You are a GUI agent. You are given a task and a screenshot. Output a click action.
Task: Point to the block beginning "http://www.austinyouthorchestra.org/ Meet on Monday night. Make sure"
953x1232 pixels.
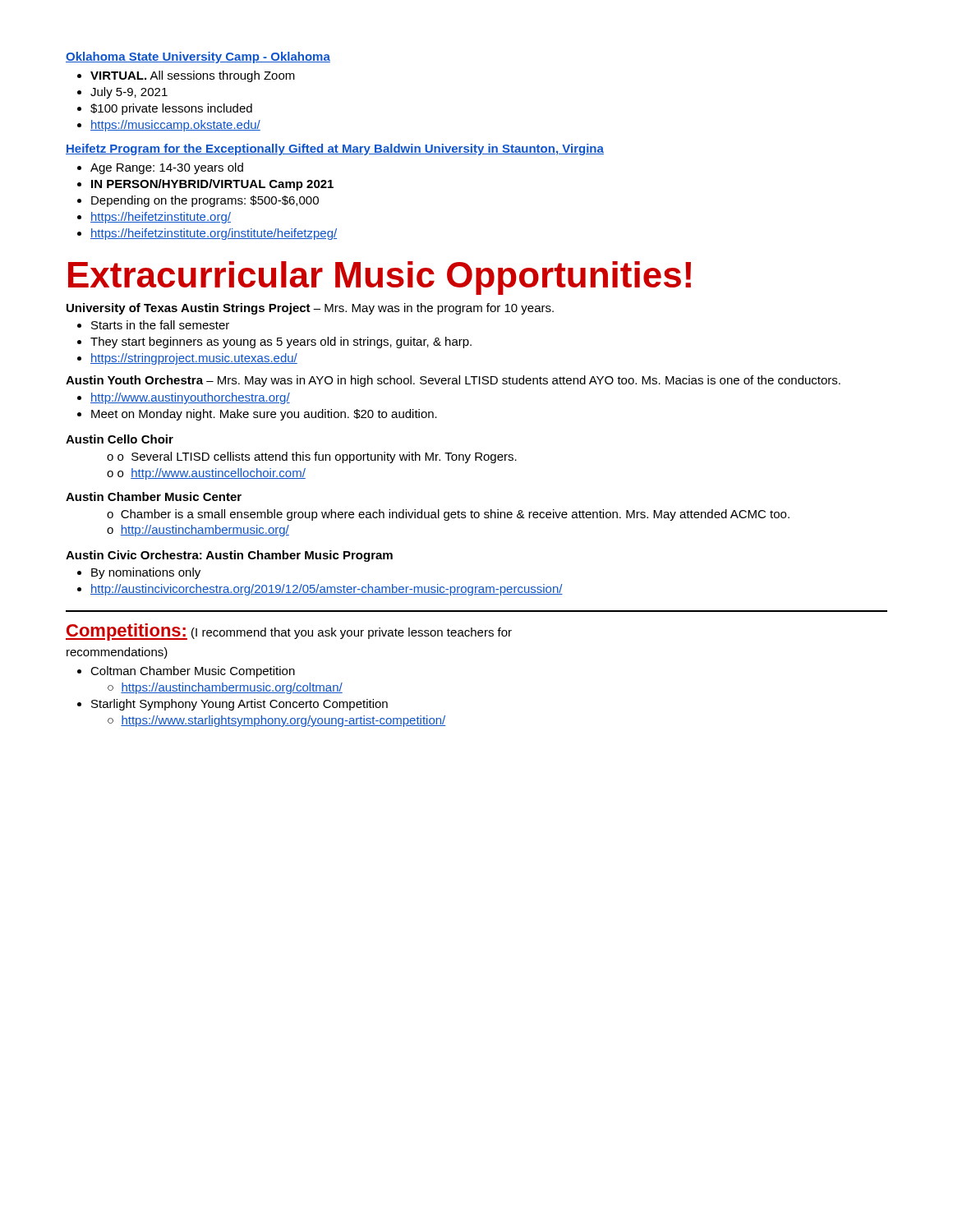click(x=184, y=398)
